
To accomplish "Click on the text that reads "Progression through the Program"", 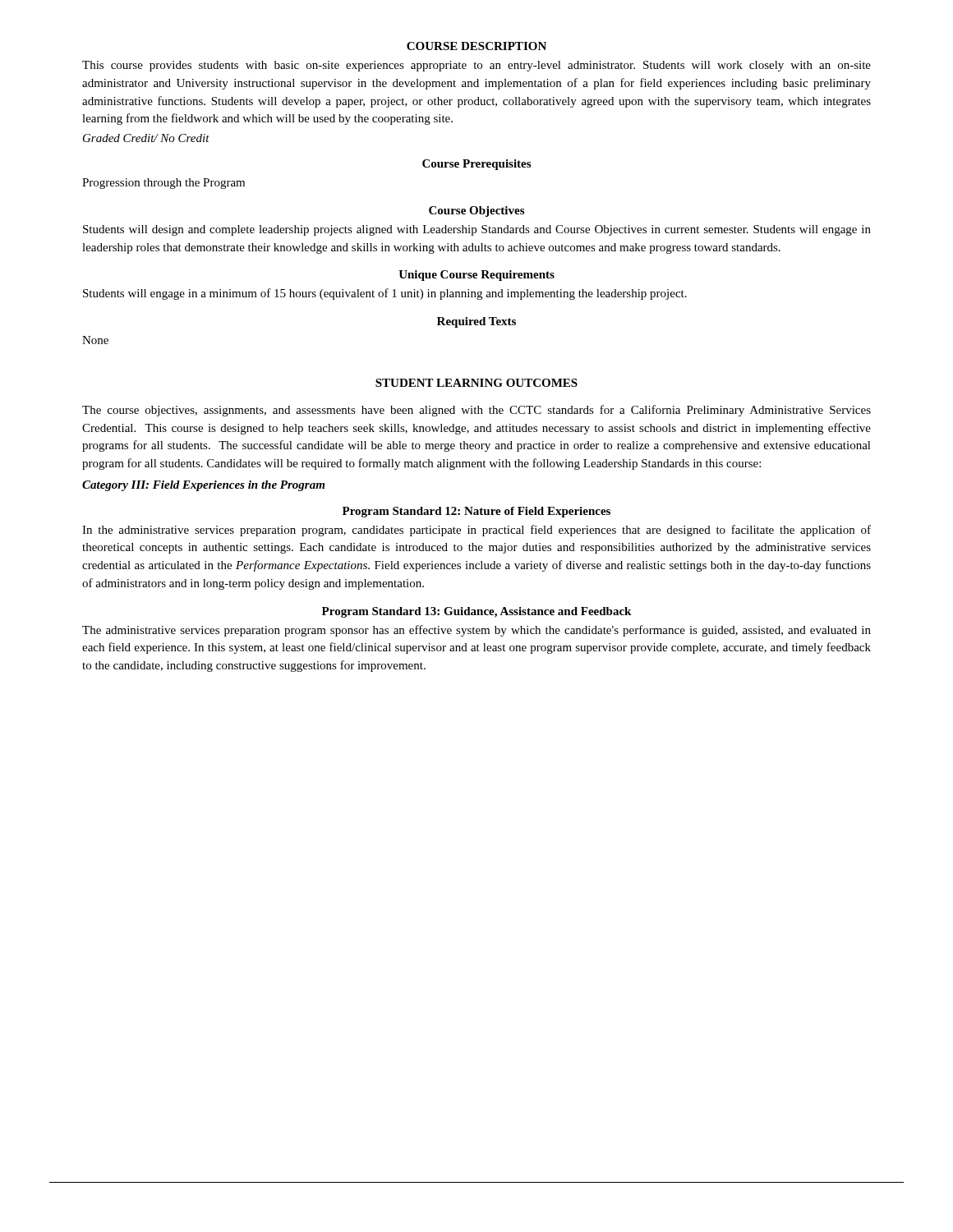I will pos(164,182).
